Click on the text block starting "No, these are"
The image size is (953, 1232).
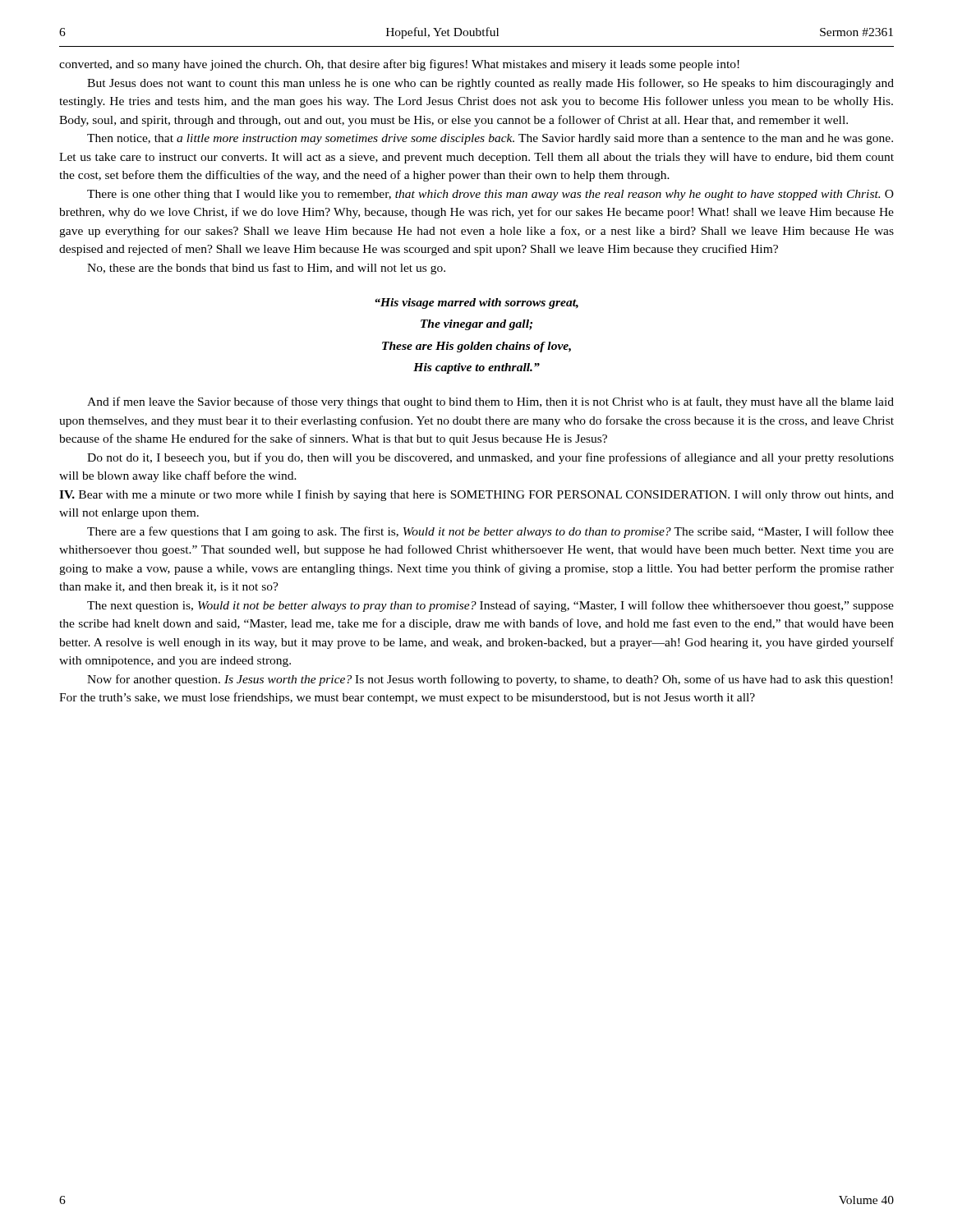tap(267, 267)
